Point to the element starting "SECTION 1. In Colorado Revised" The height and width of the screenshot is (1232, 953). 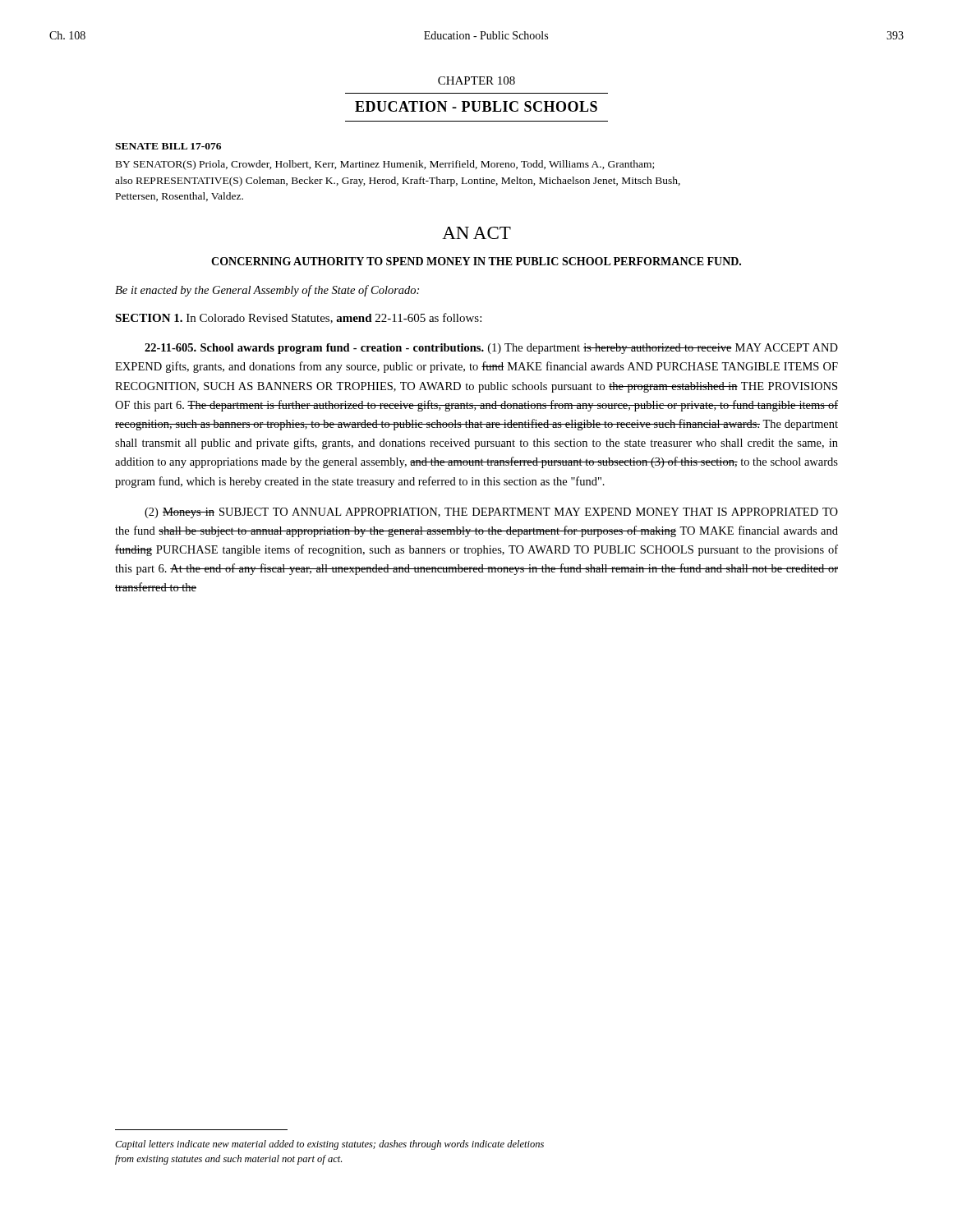click(299, 318)
